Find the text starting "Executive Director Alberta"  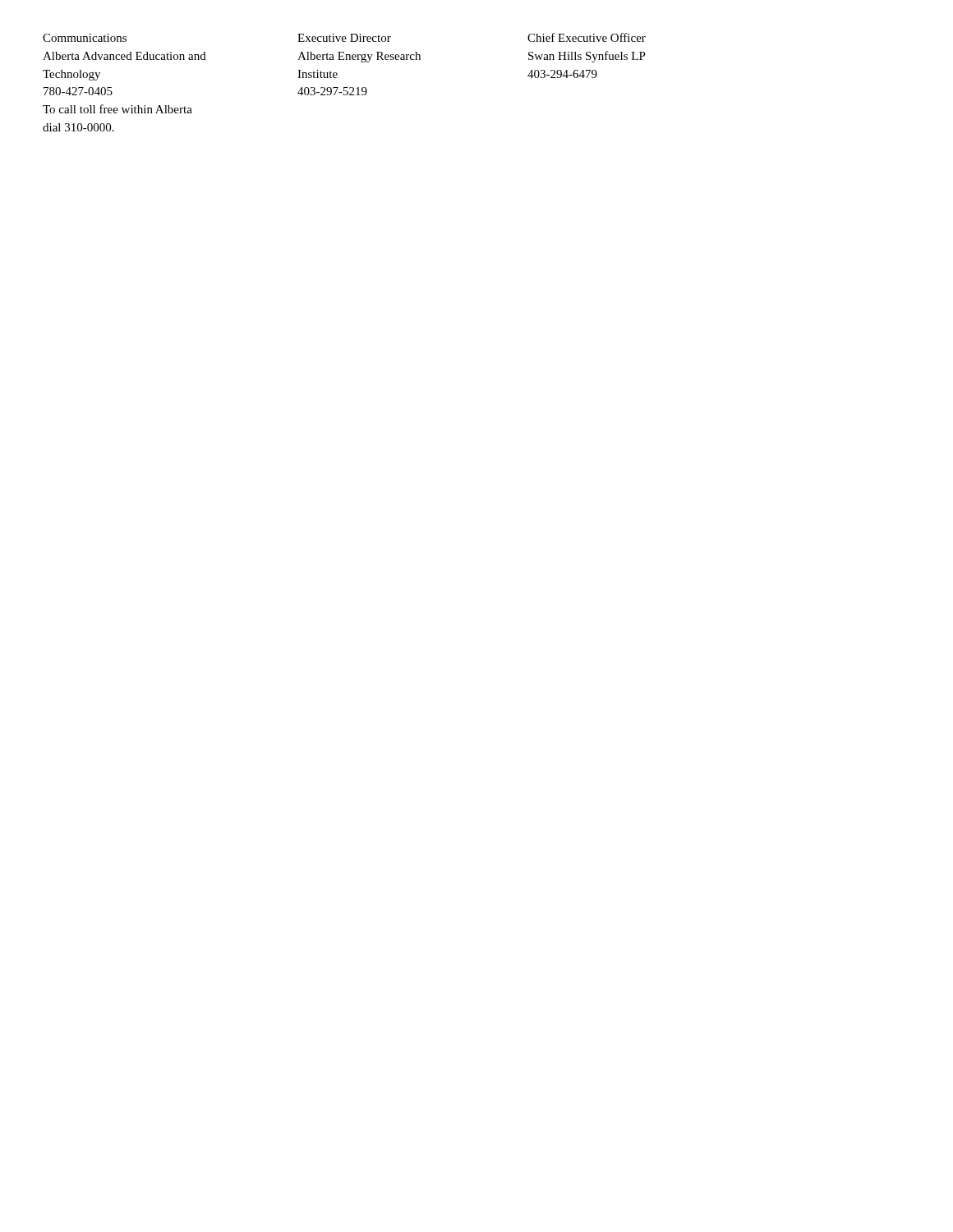coord(412,65)
